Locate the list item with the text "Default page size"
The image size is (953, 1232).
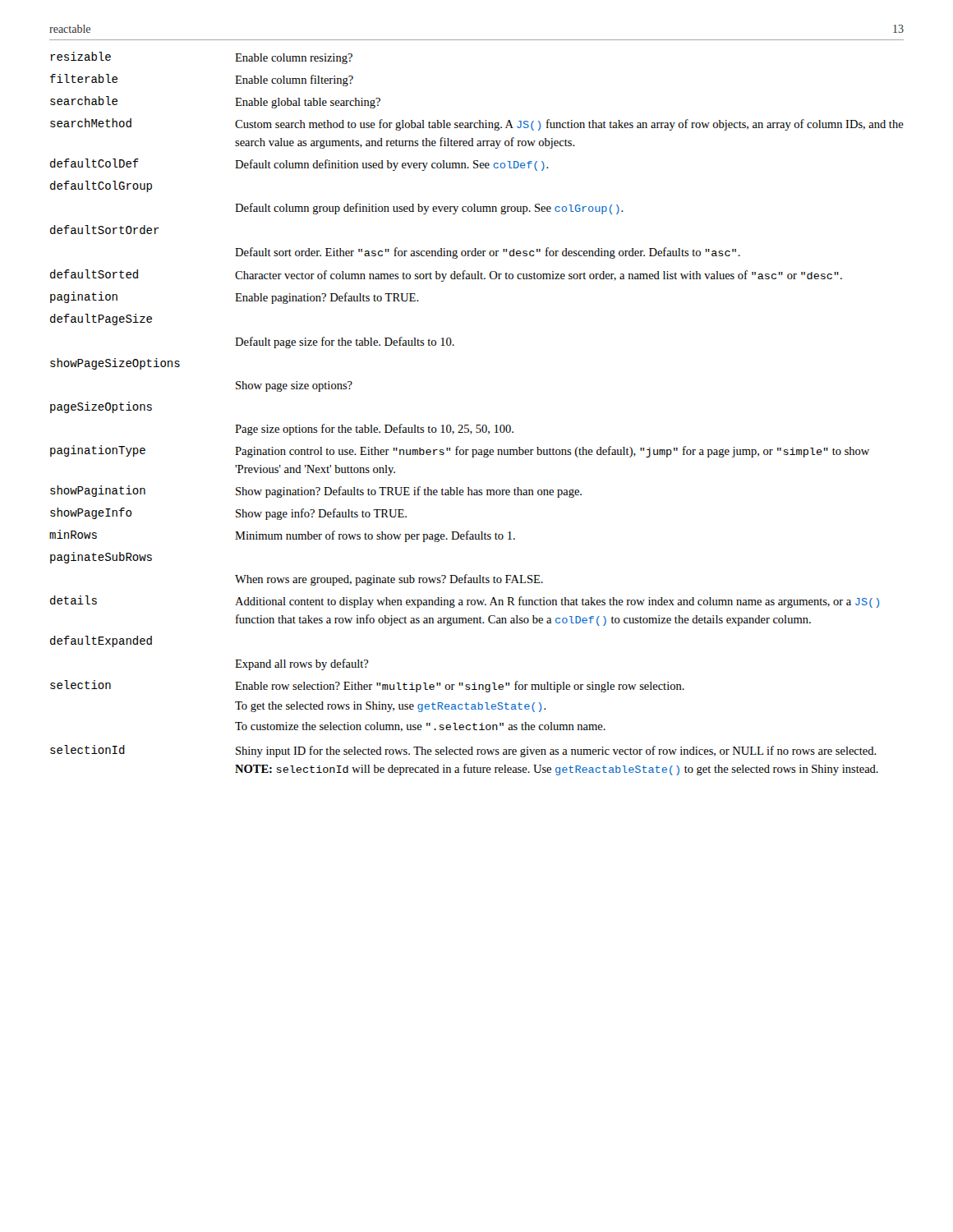pyautogui.click(x=345, y=342)
